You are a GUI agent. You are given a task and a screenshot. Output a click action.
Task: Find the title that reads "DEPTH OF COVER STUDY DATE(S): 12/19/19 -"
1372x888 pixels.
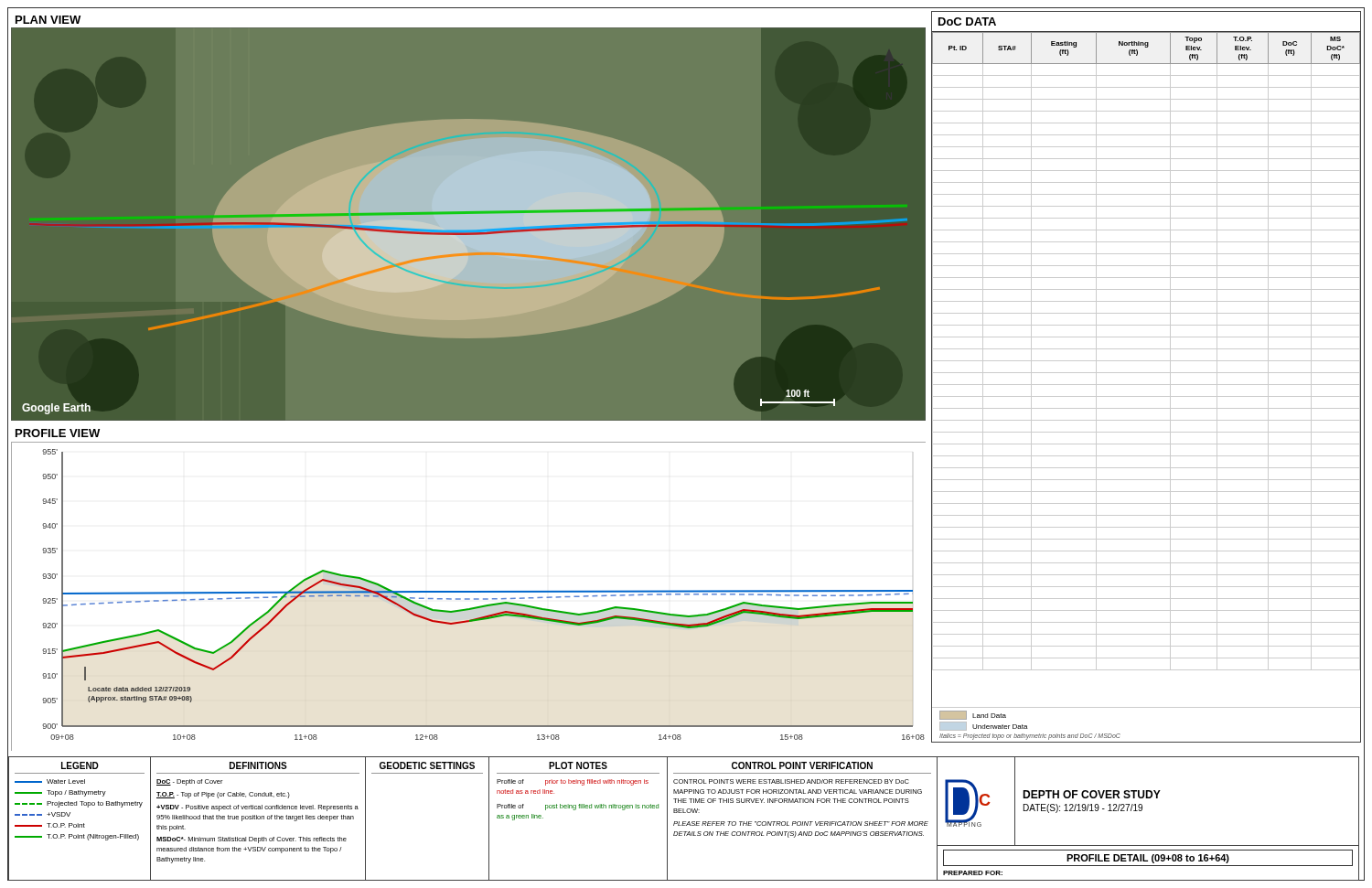[1092, 794]
